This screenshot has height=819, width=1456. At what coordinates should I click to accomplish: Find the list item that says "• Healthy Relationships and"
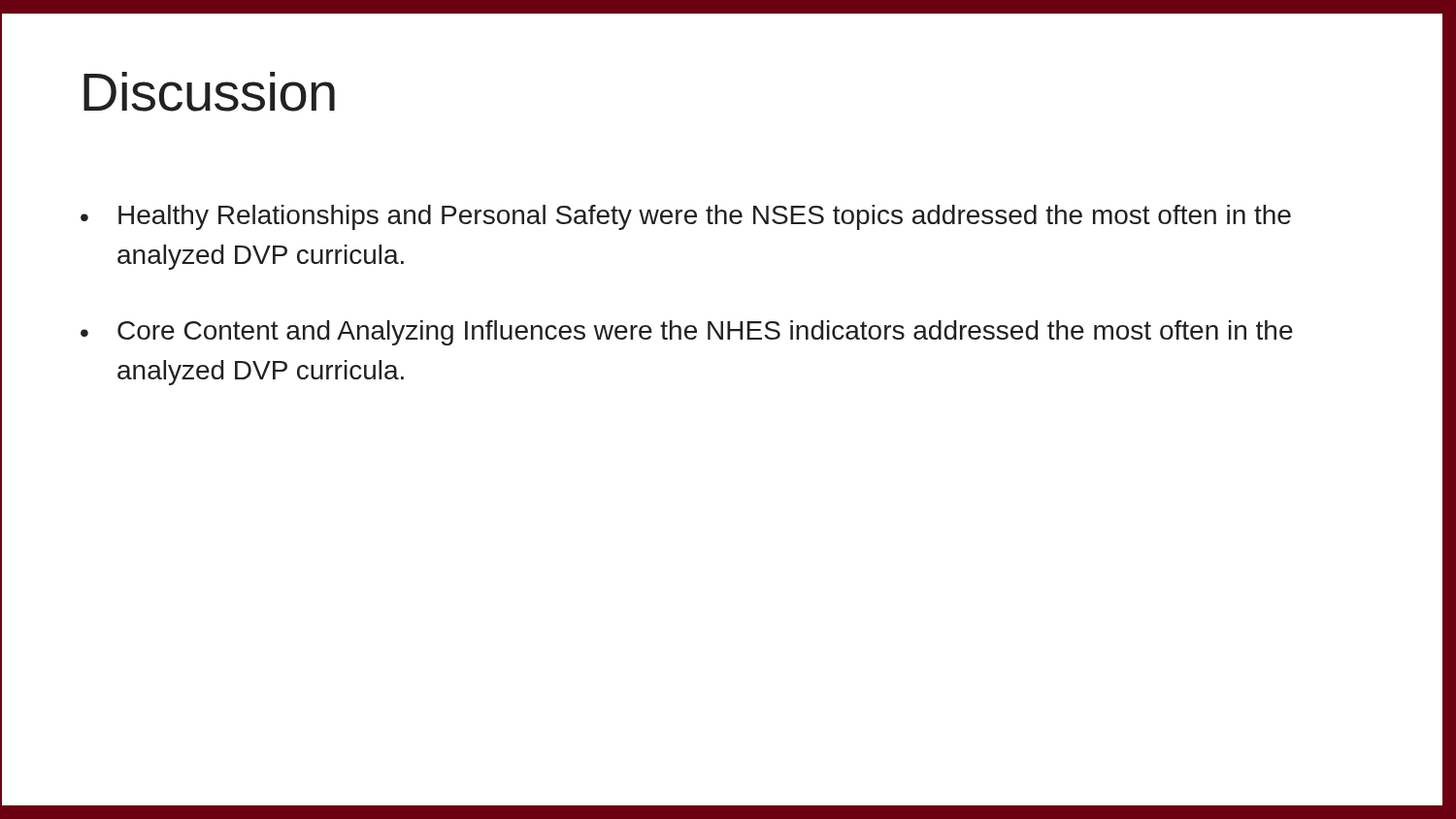[711, 235]
